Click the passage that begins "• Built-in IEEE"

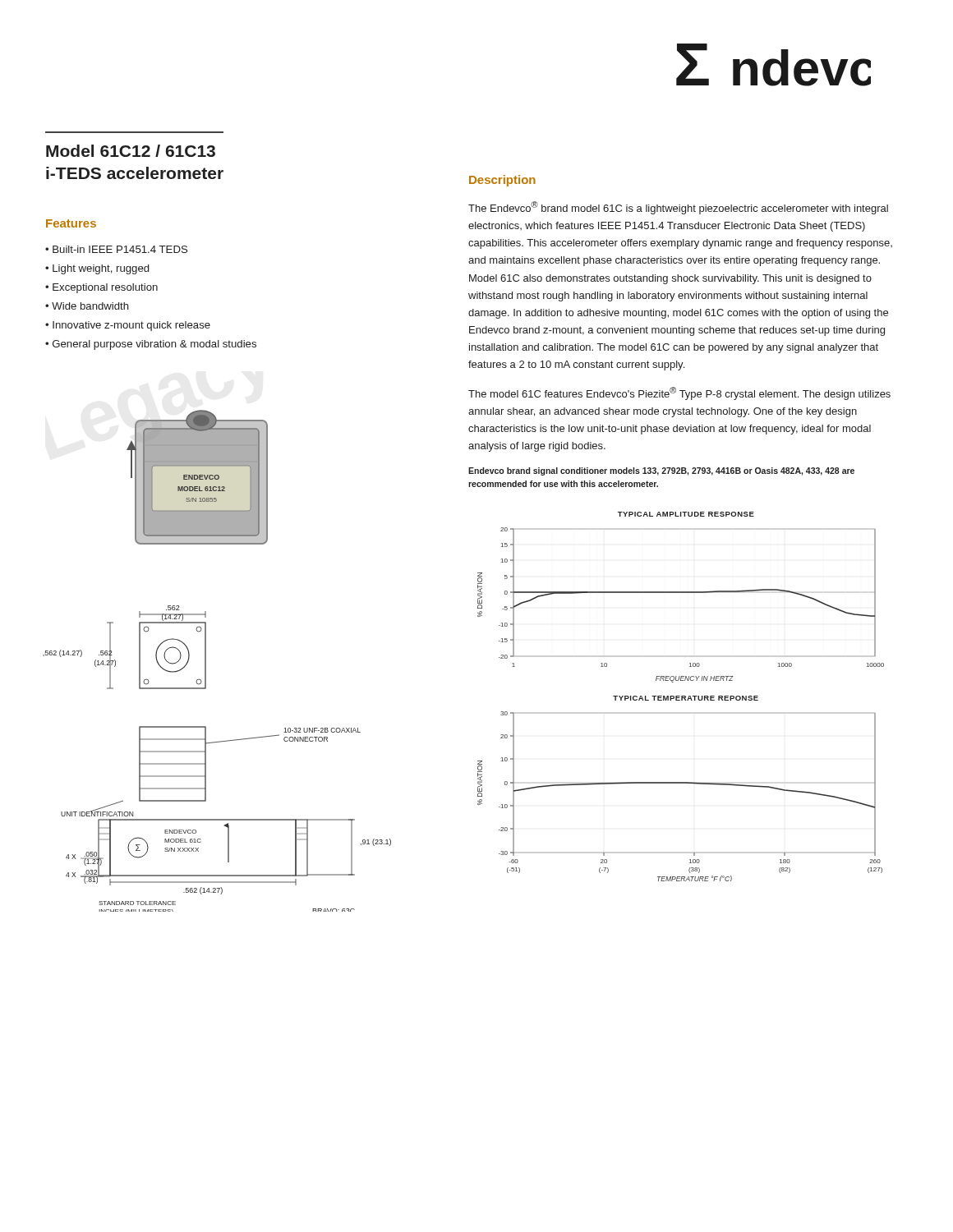(x=117, y=249)
